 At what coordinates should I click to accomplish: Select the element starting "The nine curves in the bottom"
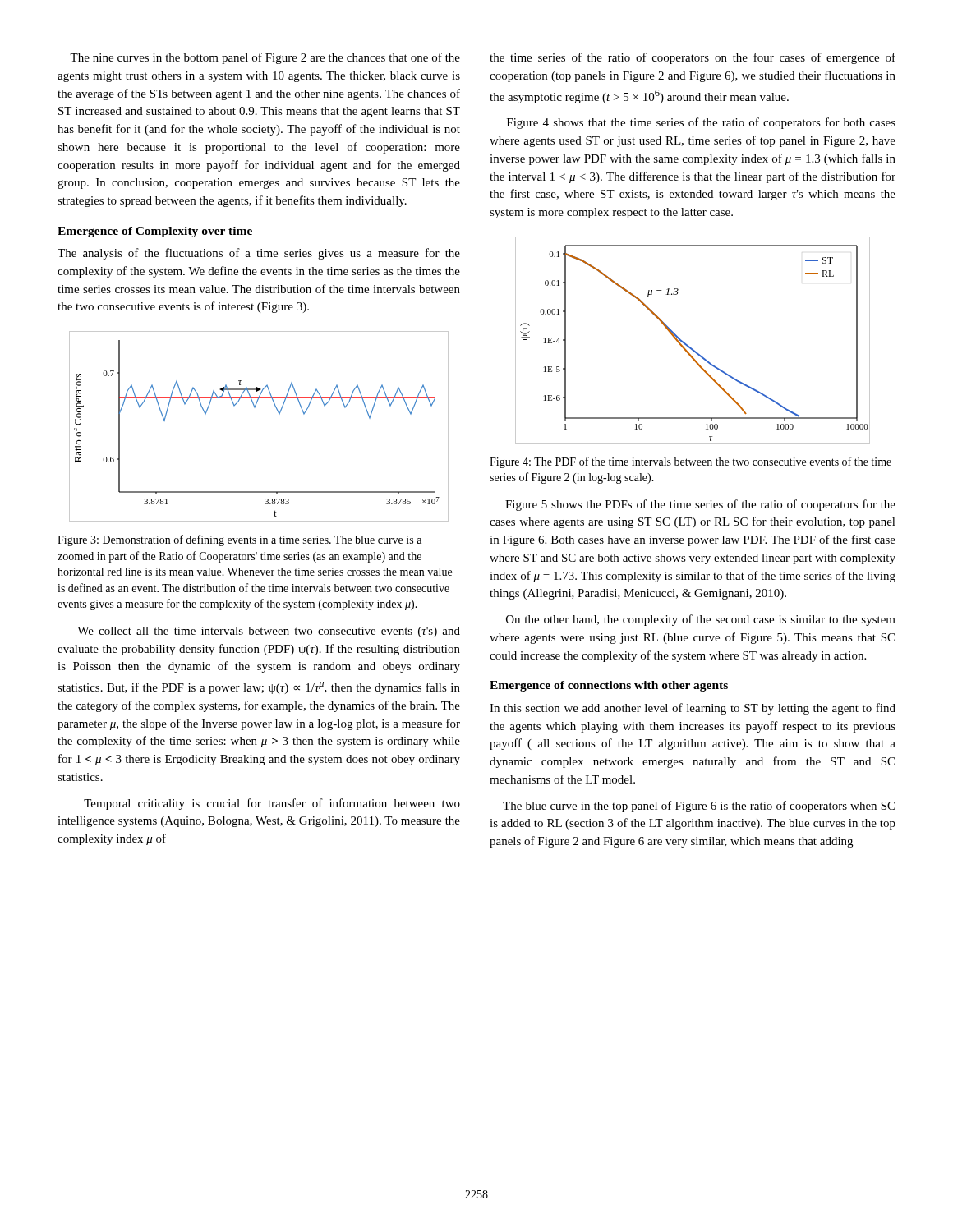point(259,130)
